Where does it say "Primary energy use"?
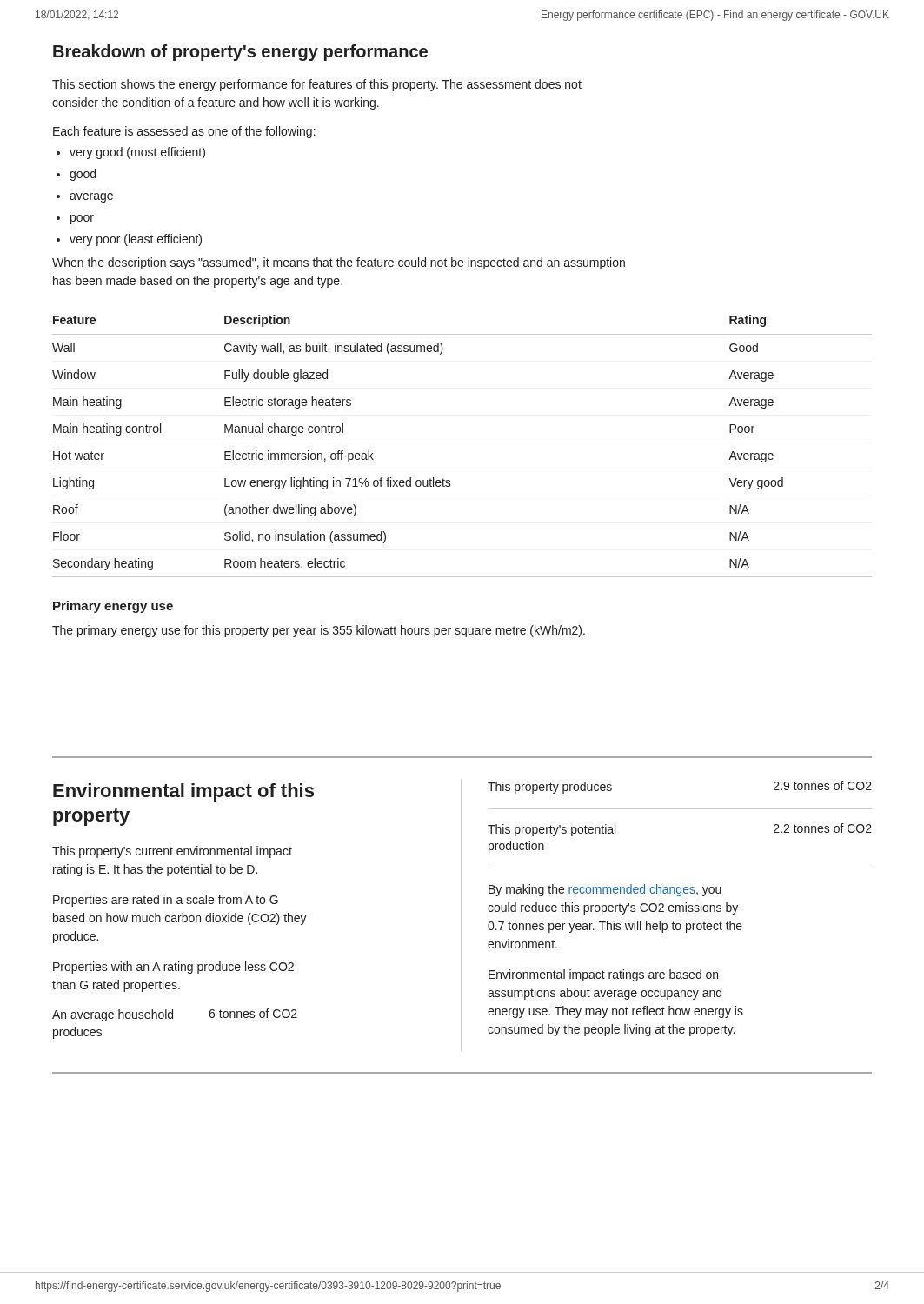 [x=113, y=606]
